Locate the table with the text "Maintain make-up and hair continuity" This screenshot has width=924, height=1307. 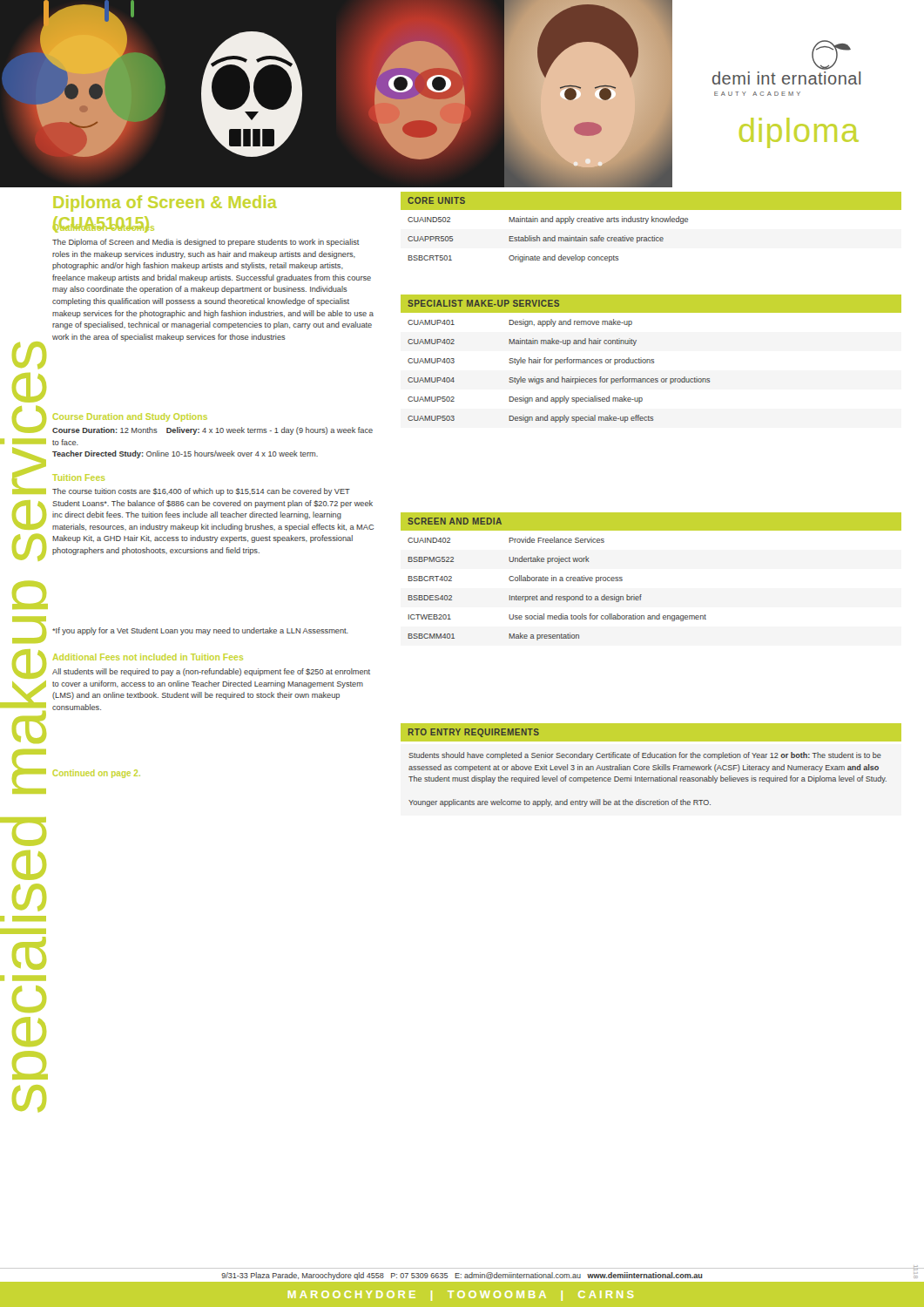click(651, 361)
